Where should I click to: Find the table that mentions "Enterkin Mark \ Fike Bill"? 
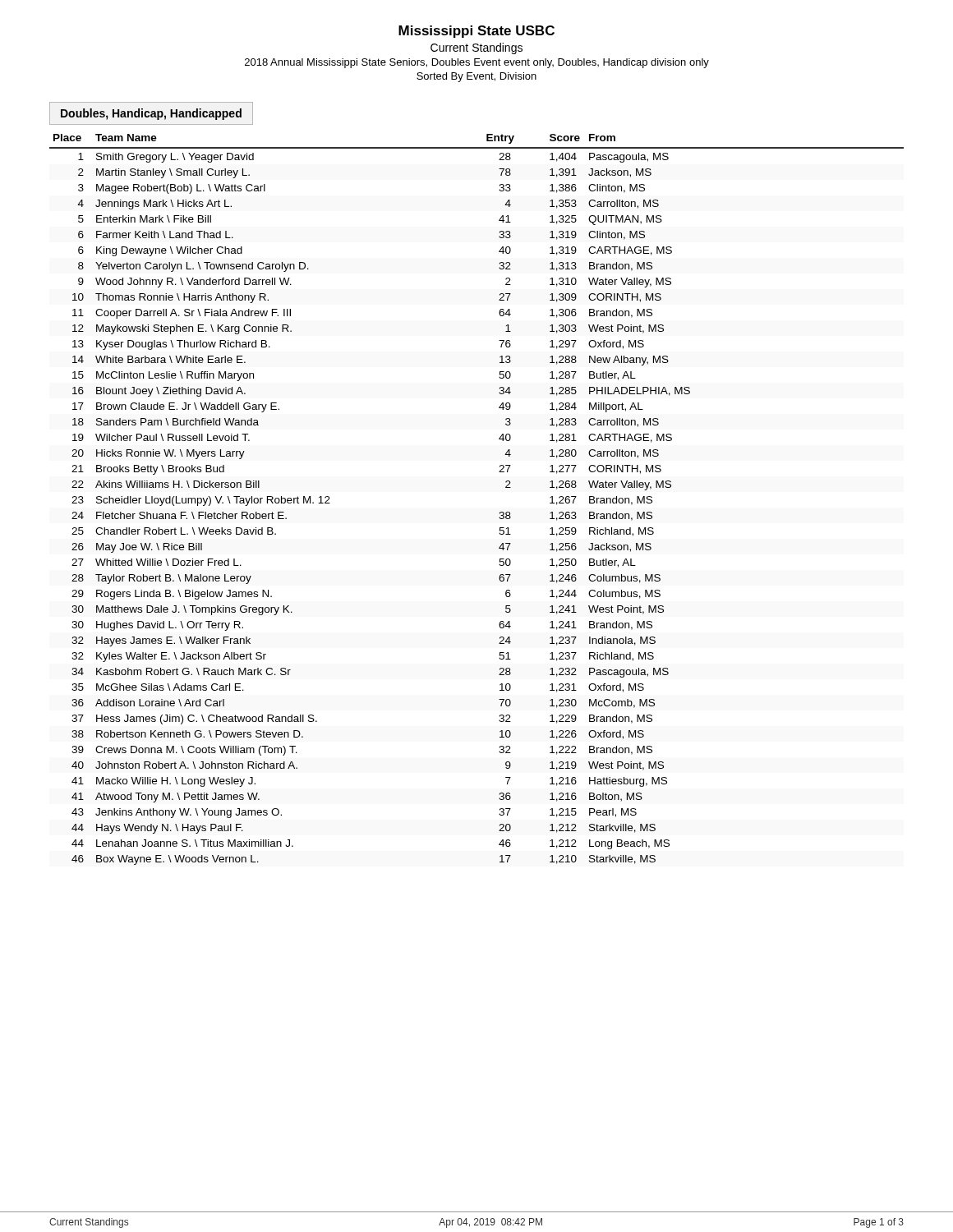click(476, 497)
